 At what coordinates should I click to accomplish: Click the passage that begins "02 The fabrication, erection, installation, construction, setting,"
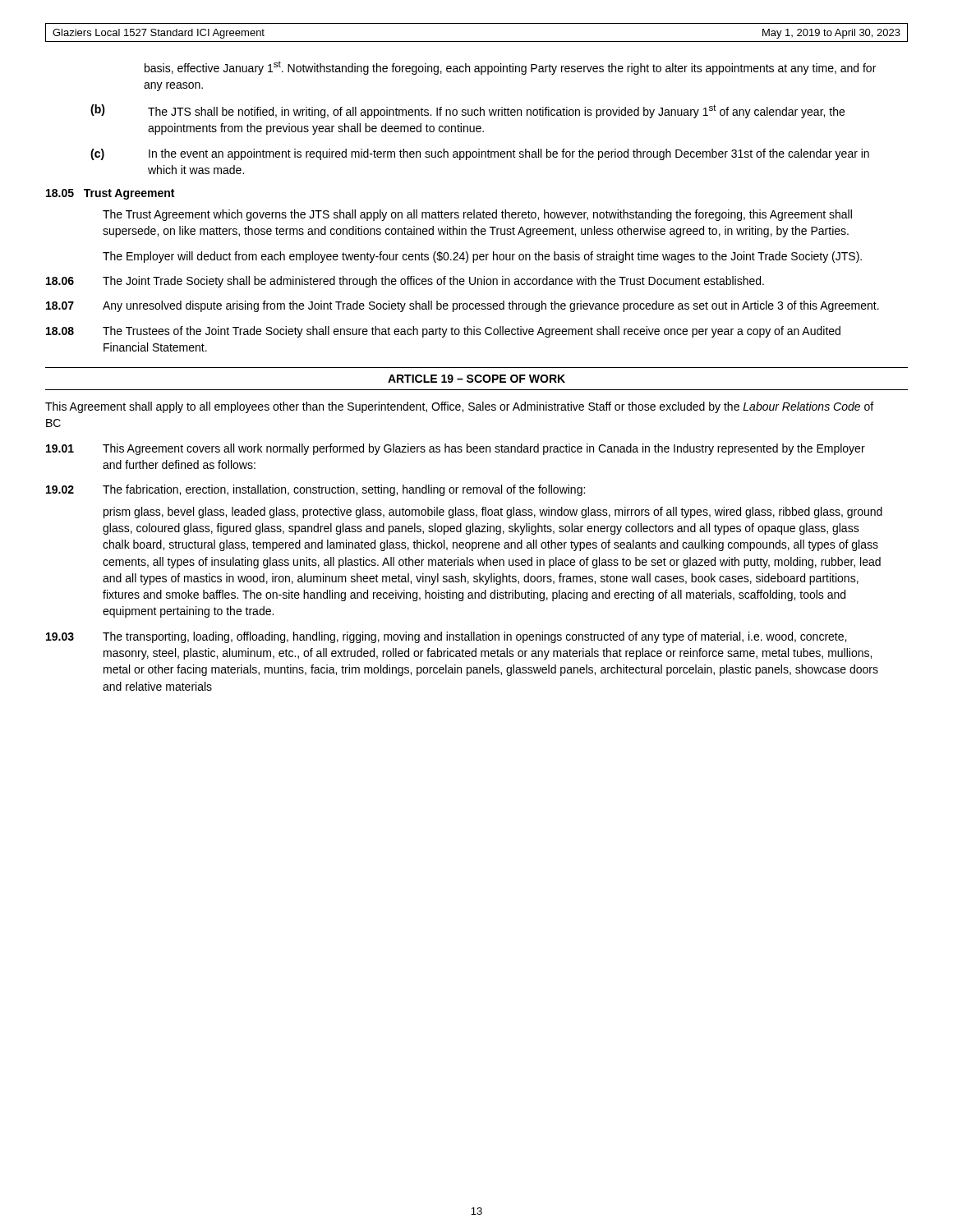pos(464,490)
